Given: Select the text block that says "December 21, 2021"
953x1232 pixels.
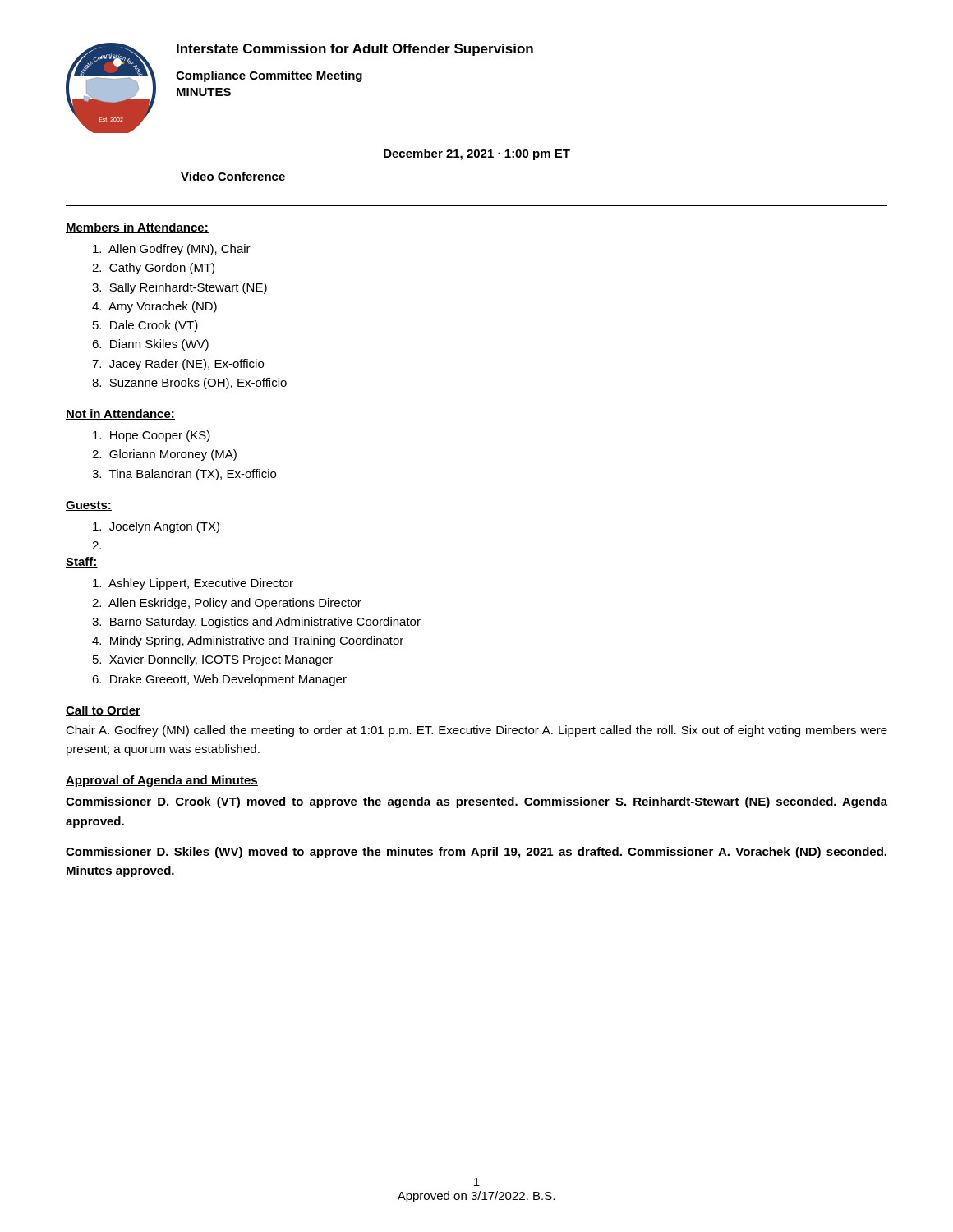Looking at the screenshot, I should pyautogui.click(x=476, y=153).
